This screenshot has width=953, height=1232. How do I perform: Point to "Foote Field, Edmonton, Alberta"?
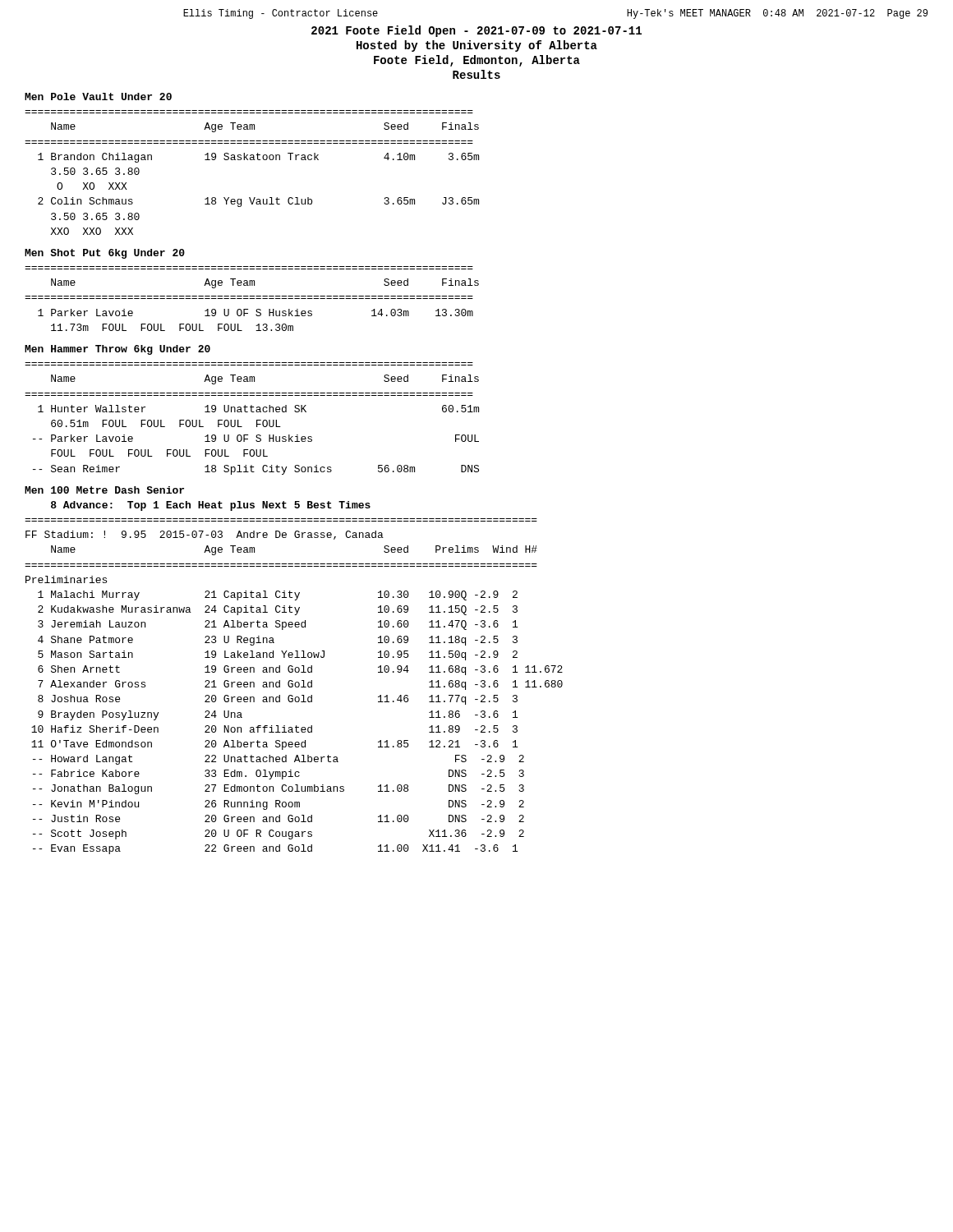[x=476, y=61]
